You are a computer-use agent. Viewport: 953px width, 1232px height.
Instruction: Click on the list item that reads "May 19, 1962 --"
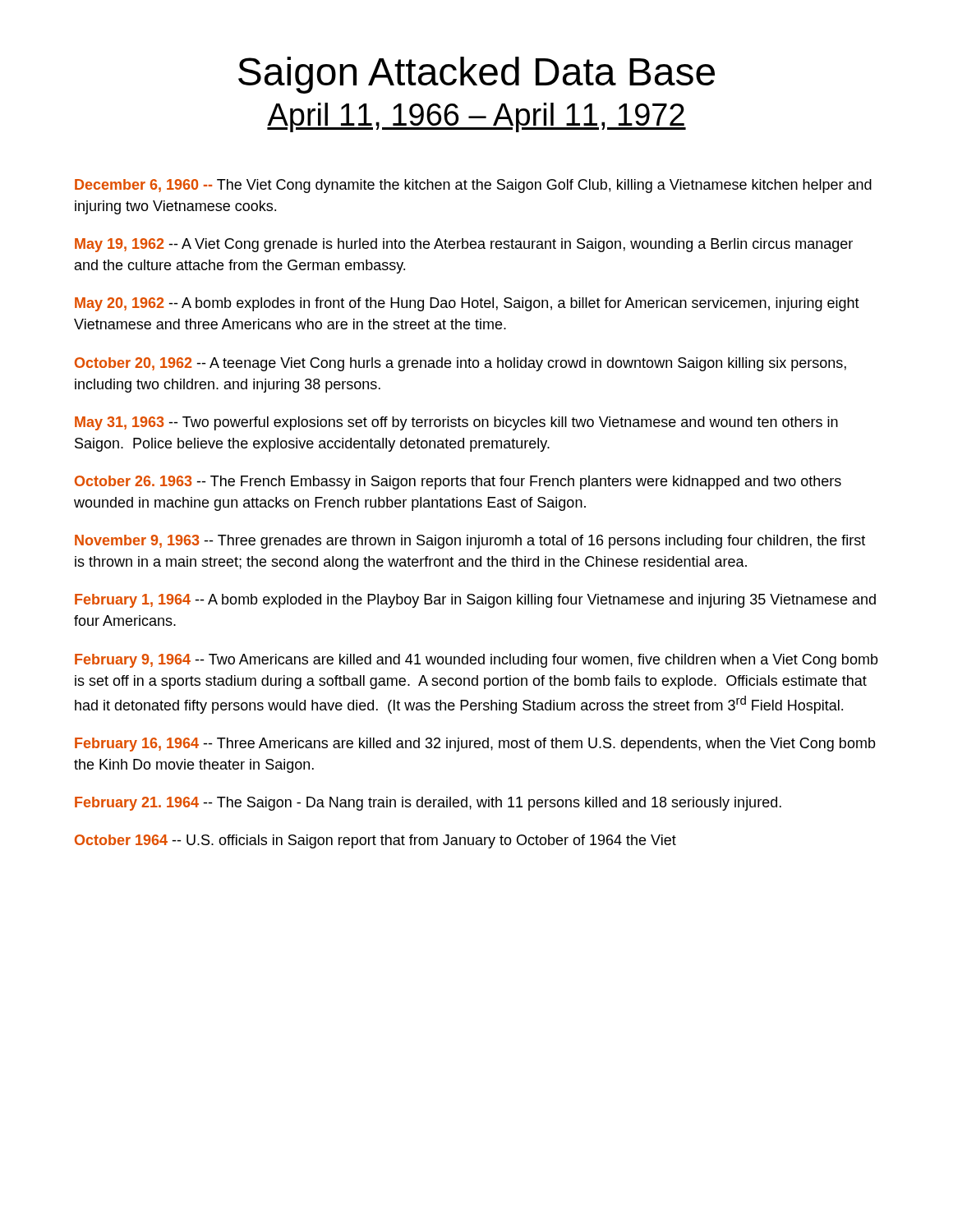pyautogui.click(x=463, y=255)
